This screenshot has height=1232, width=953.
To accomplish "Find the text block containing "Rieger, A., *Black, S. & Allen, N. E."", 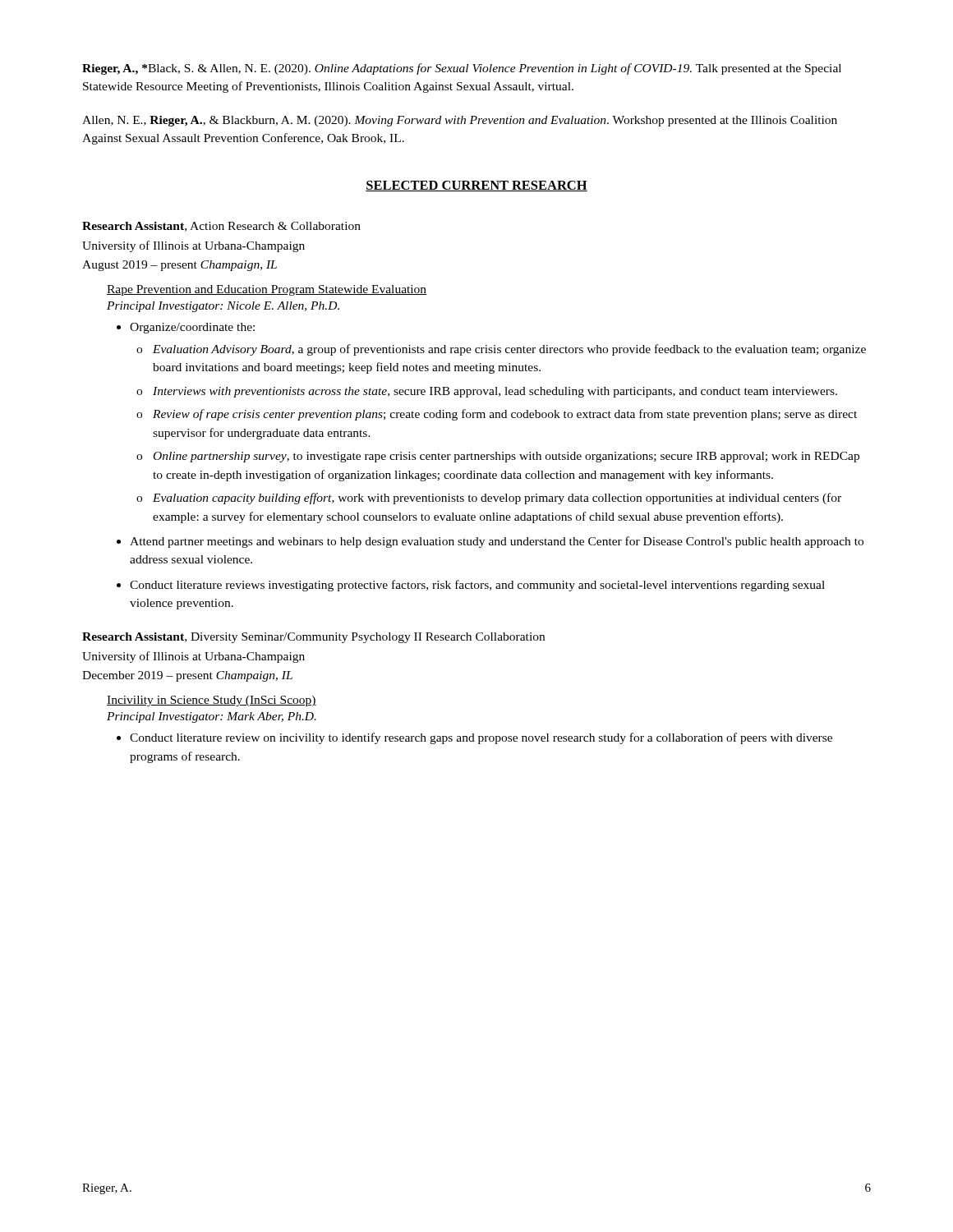I will 462,77.
